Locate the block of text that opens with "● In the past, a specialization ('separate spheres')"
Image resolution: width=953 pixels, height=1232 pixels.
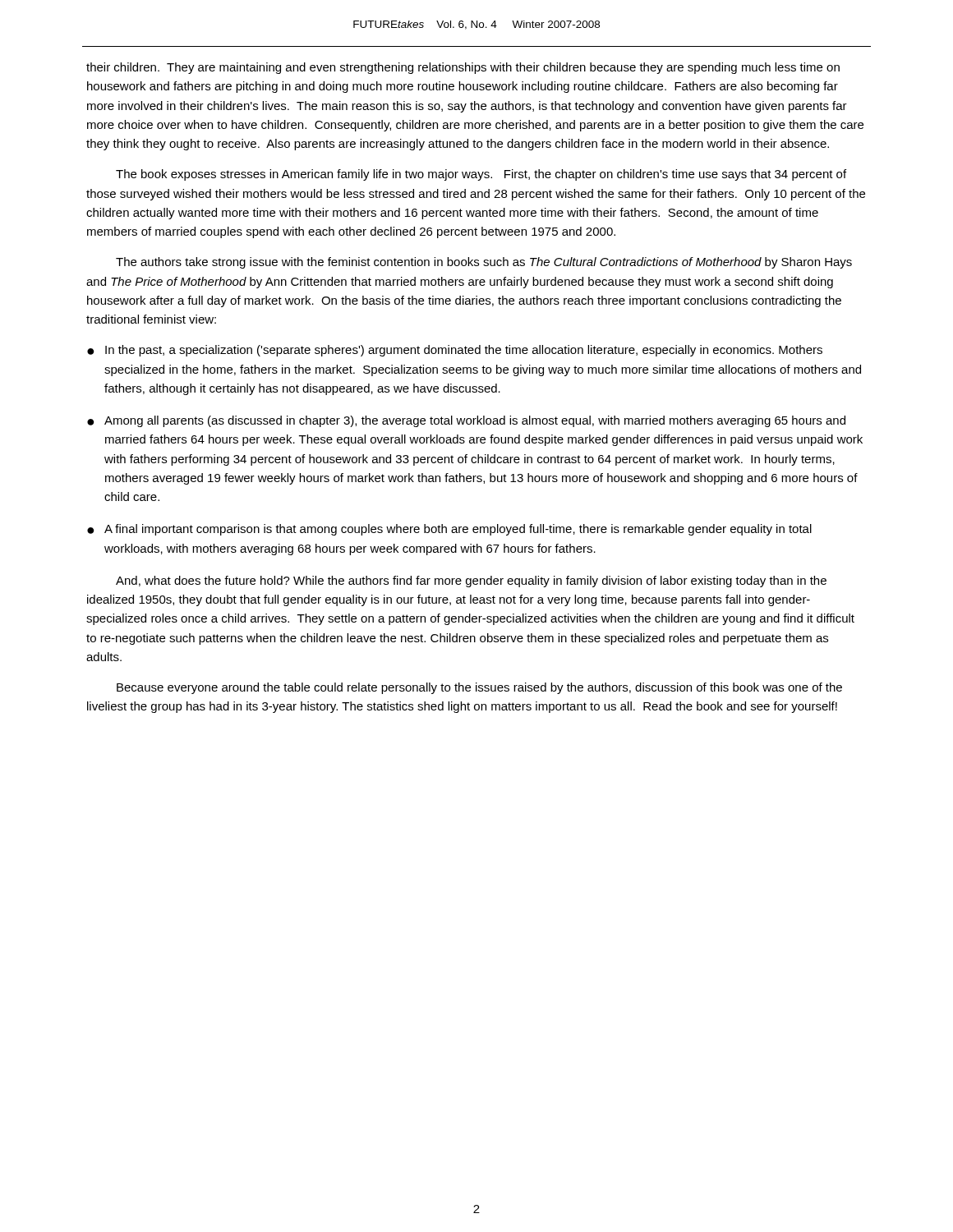tap(476, 369)
